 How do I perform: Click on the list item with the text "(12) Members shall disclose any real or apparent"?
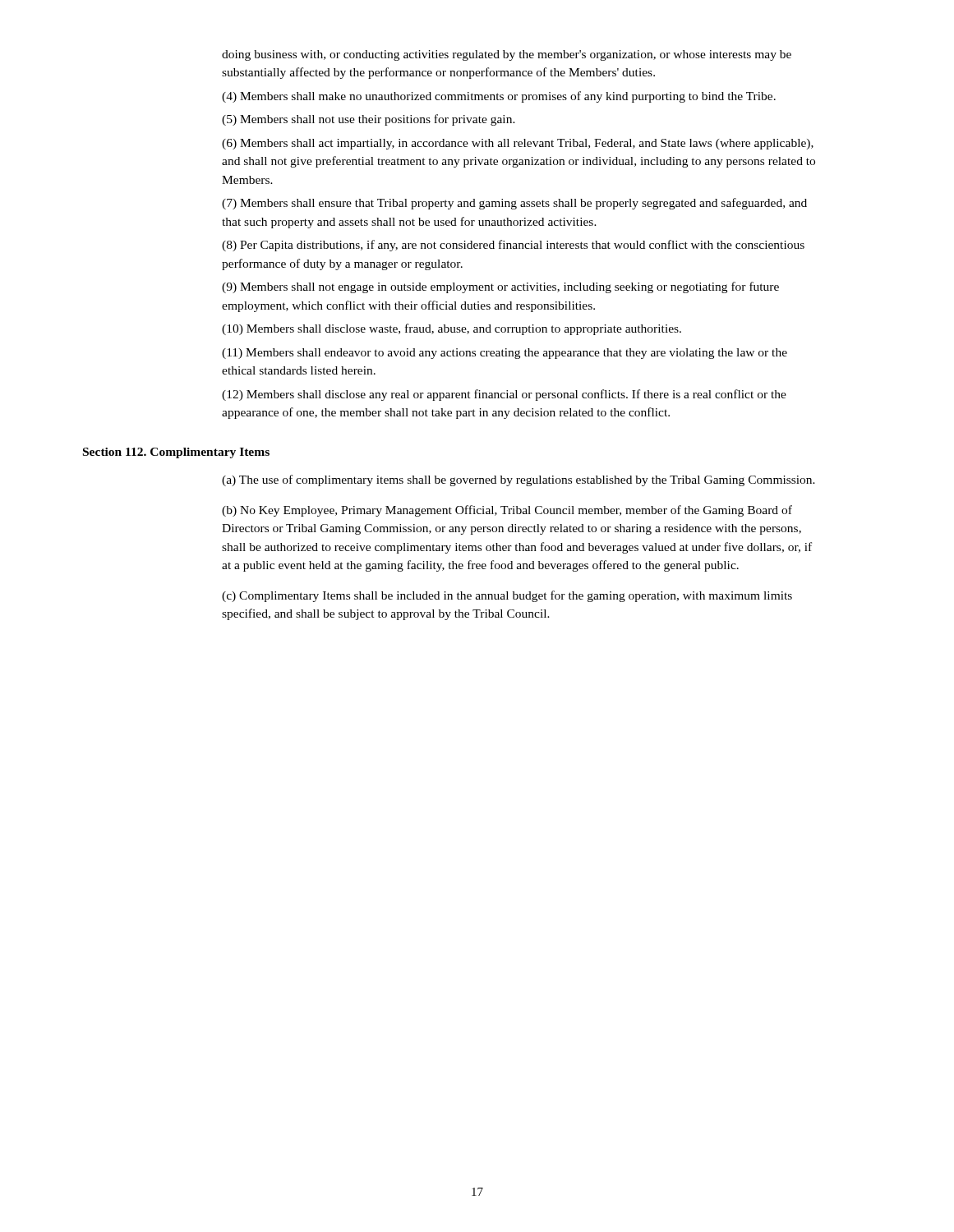coord(504,403)
